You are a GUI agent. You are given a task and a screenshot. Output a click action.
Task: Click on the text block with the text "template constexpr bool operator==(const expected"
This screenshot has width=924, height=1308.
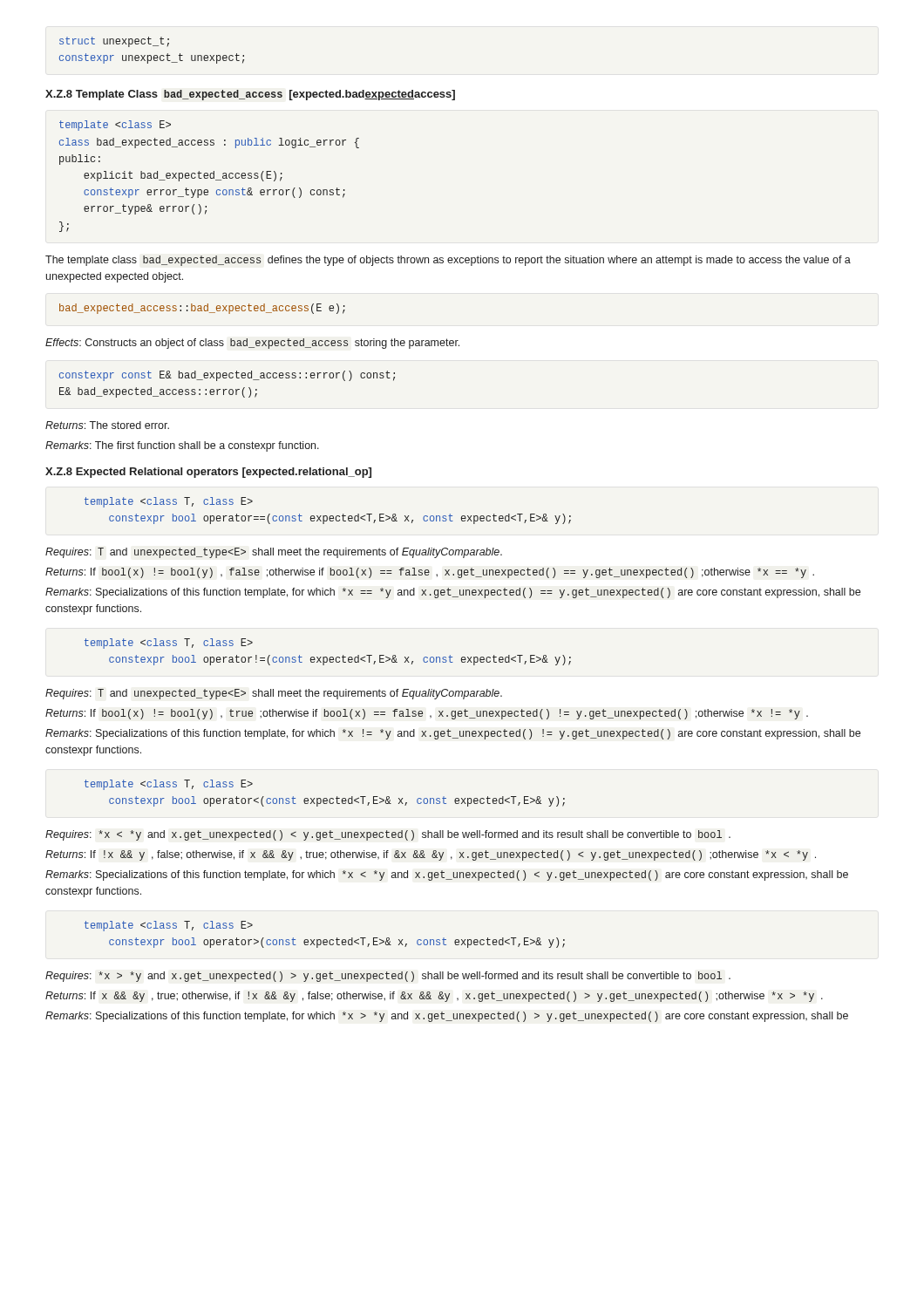[462, 511]
